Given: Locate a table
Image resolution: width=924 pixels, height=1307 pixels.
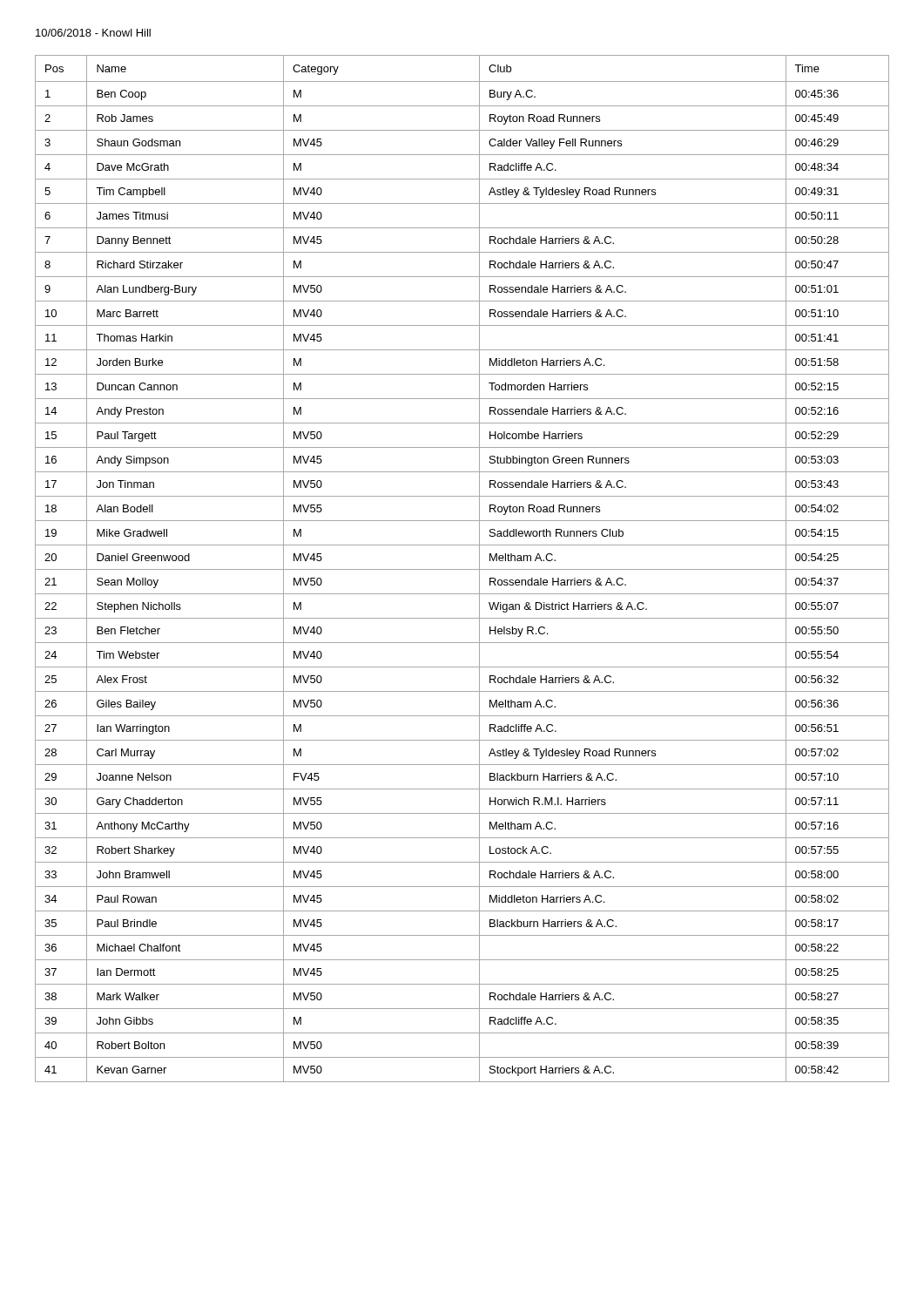Looking at the screenshot, I should [462, 569].
